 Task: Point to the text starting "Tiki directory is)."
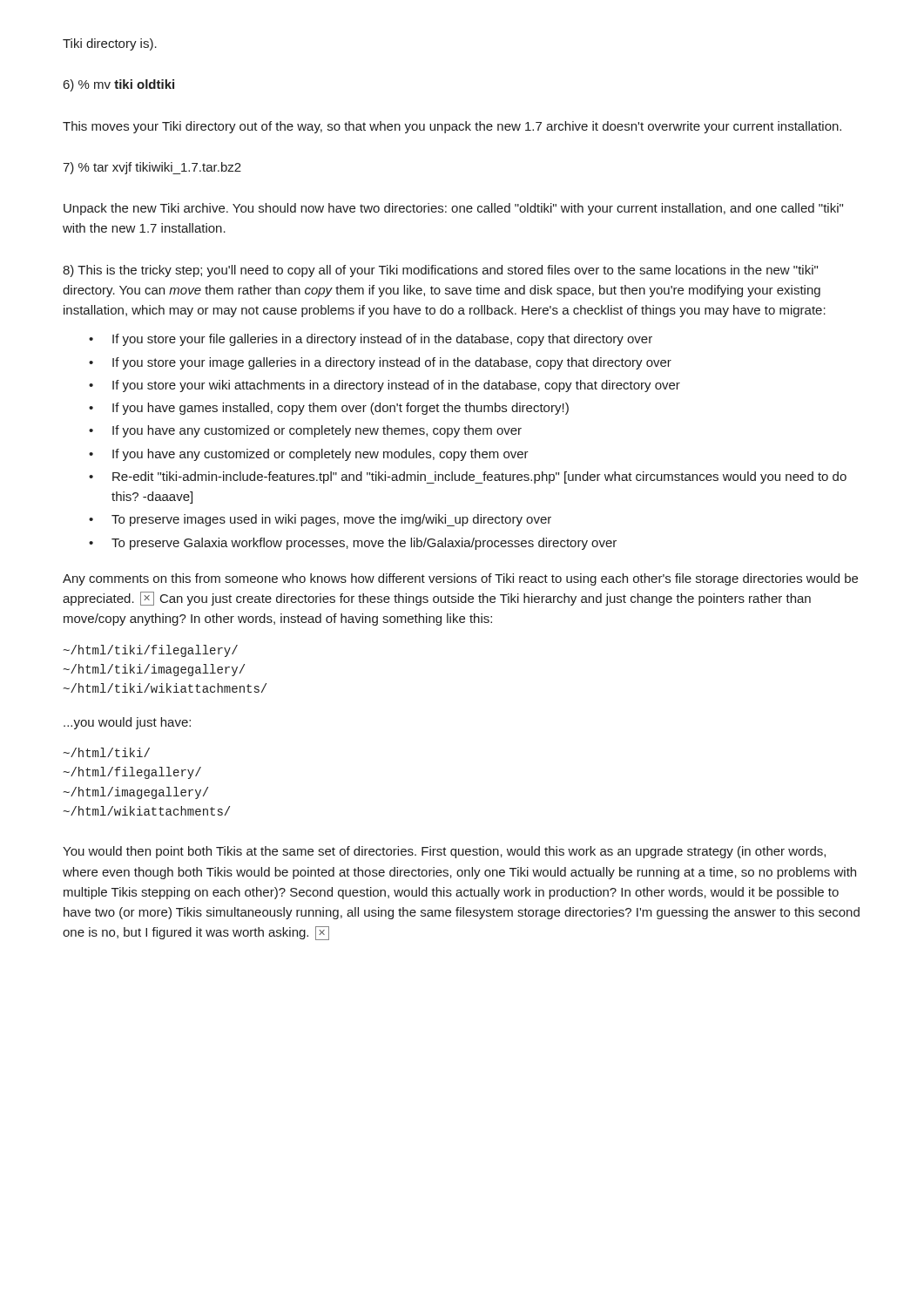point(110,43)
